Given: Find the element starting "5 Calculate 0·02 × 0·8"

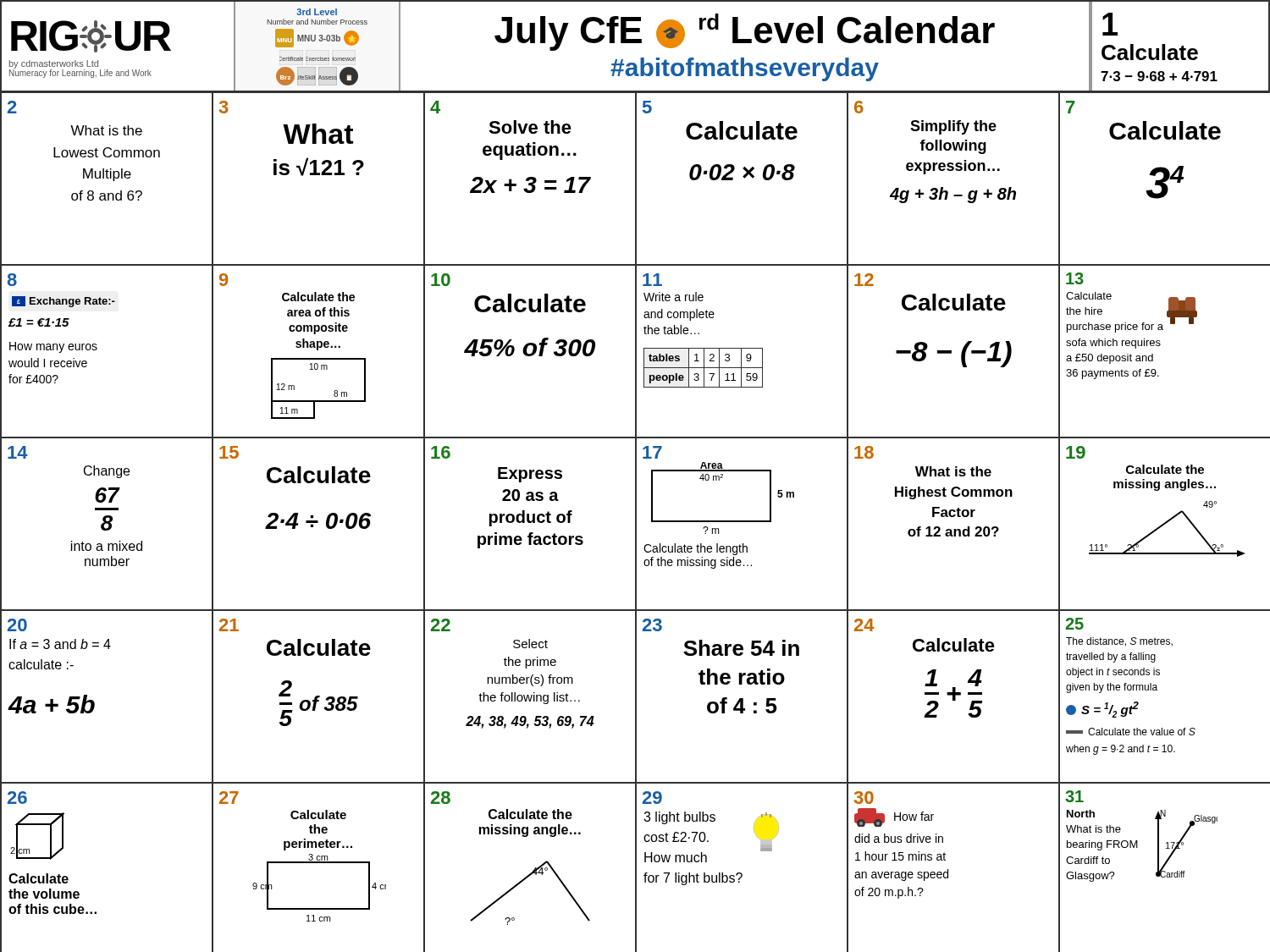Looking at the screenshot, I should [741, 141].
